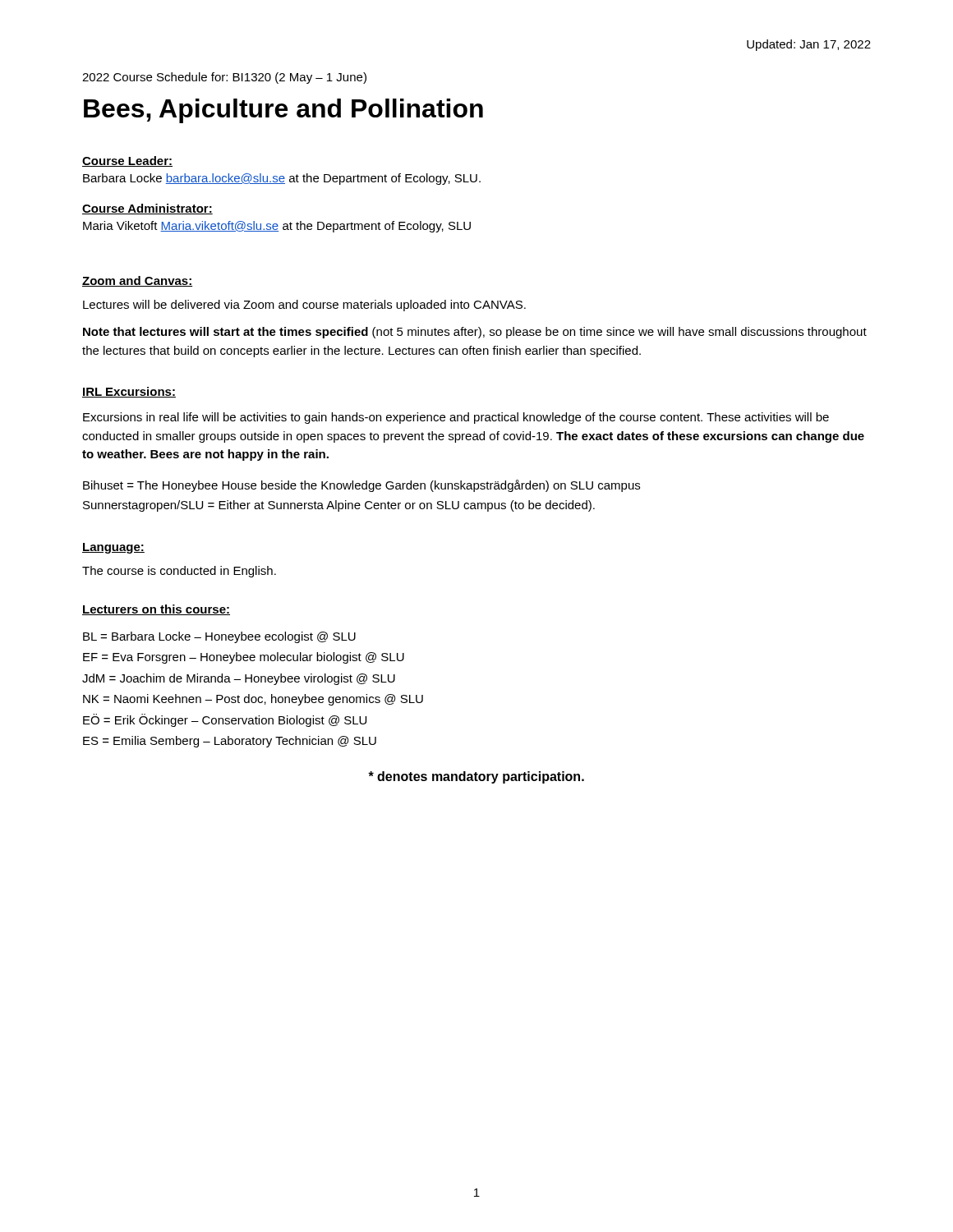Find the passage starting "Maria Viketoft Maria.viketoft@slu.se"
The height and width of the screenshot is (1232, 953).
click(x=277, y=225)
